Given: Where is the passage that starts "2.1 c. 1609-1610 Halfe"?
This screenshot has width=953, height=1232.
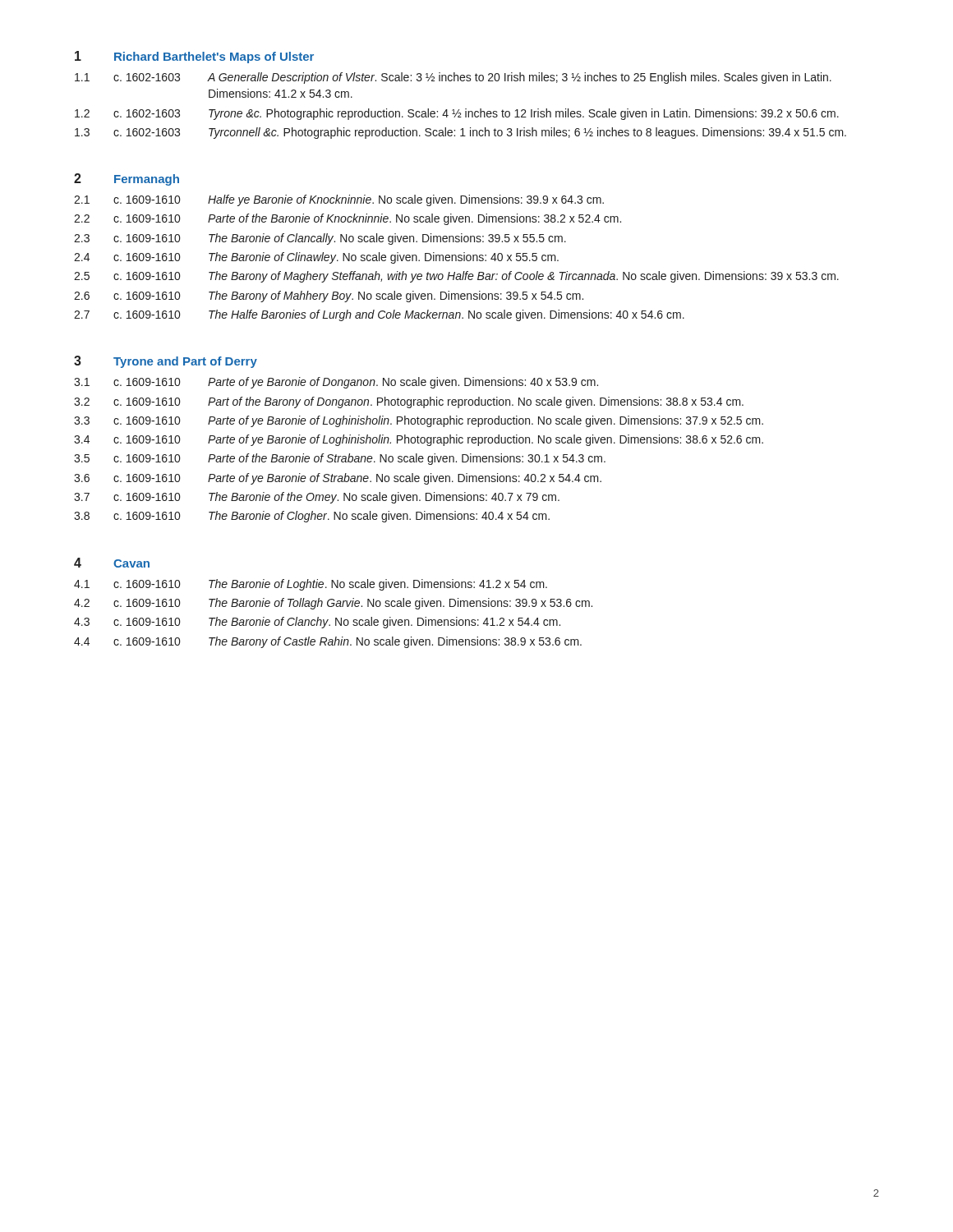Looking at the screenshot, I should [476, 200].
